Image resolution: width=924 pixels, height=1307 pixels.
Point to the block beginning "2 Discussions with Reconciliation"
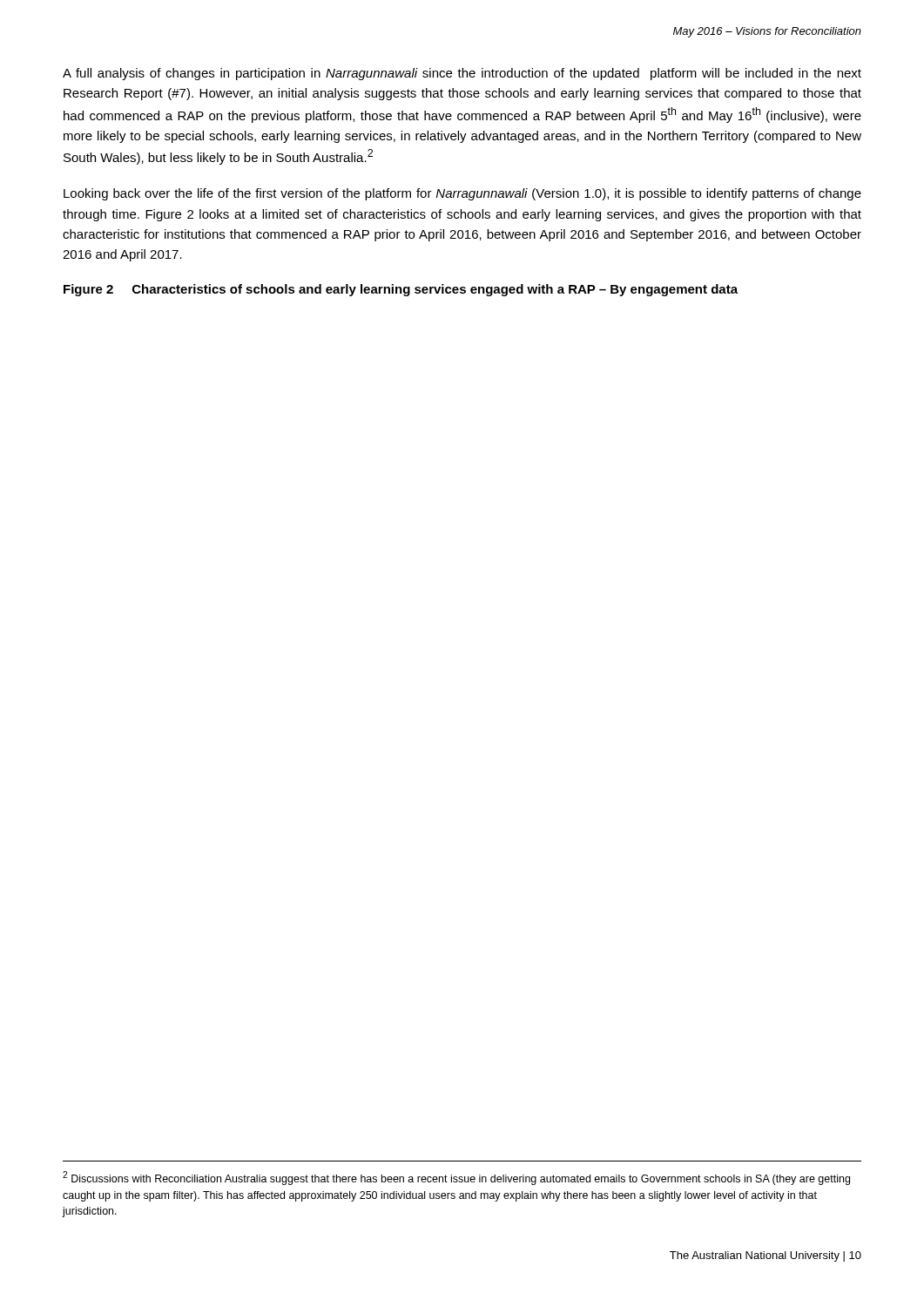pyautogui.click(x=457, y=1194)
